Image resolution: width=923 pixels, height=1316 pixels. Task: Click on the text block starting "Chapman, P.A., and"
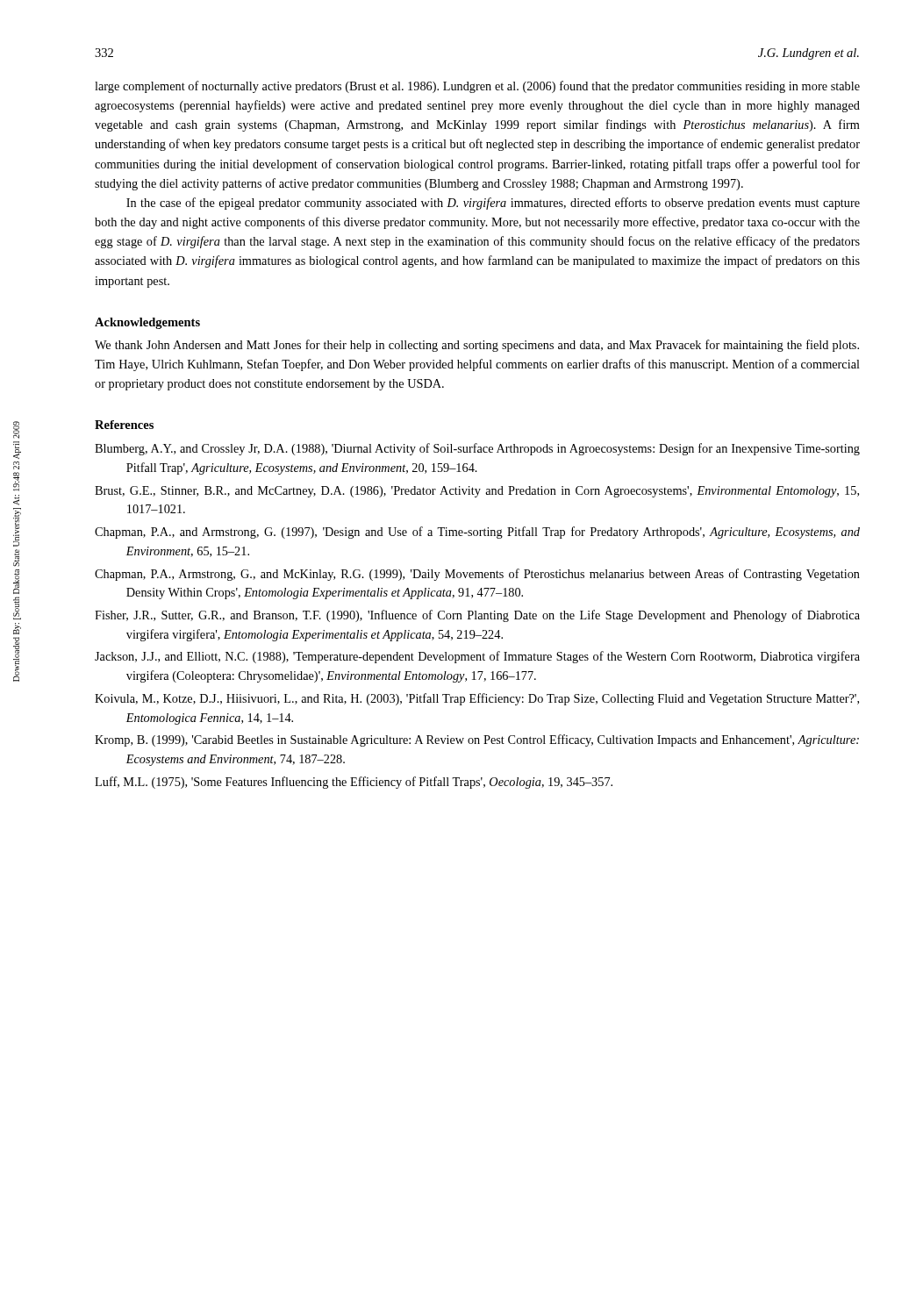point(477,541)
